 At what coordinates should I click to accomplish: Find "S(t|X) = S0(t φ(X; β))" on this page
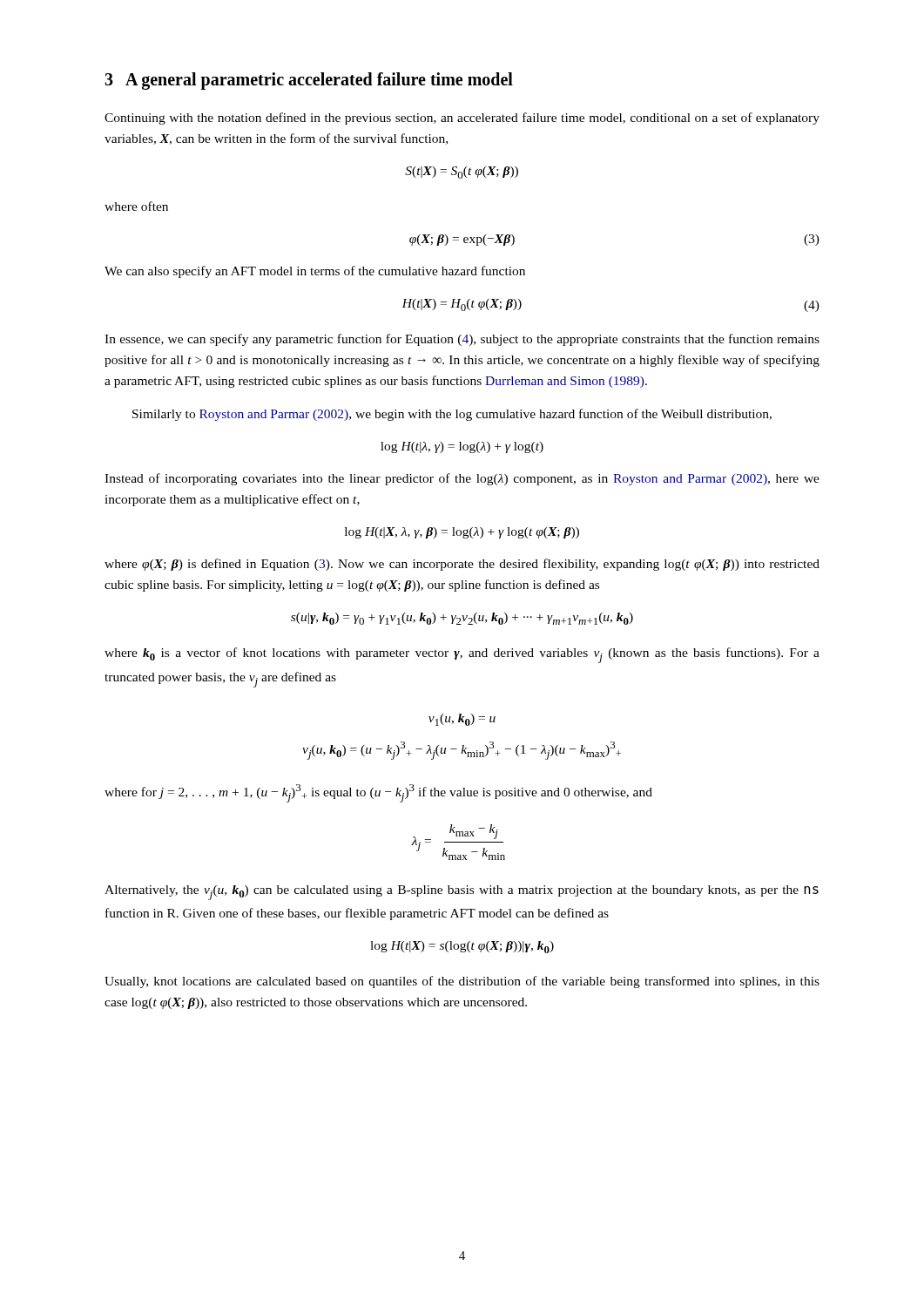click(x=462, y=173)
